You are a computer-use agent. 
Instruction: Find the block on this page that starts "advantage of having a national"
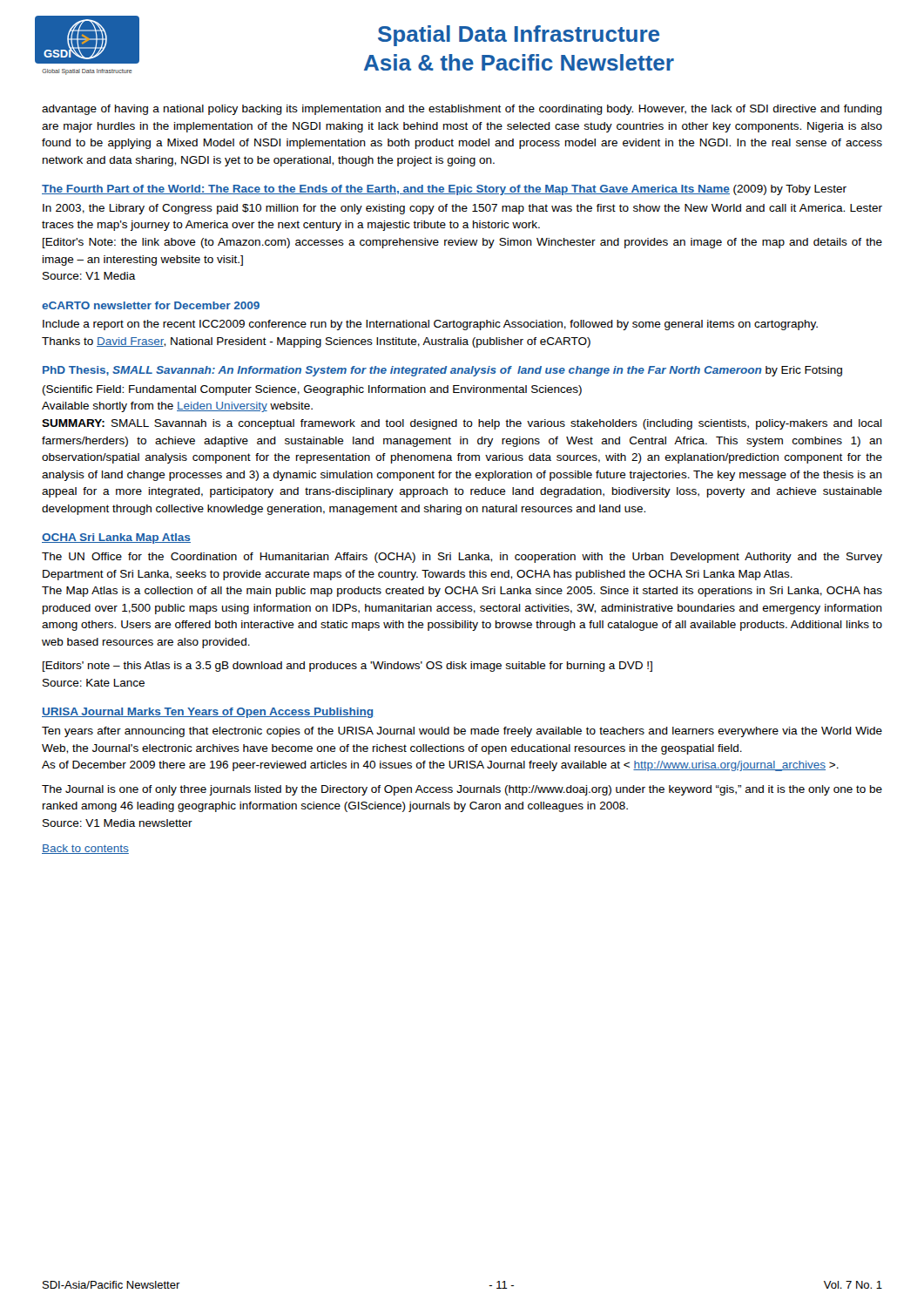pyautogui.click(x=462, y=134)
